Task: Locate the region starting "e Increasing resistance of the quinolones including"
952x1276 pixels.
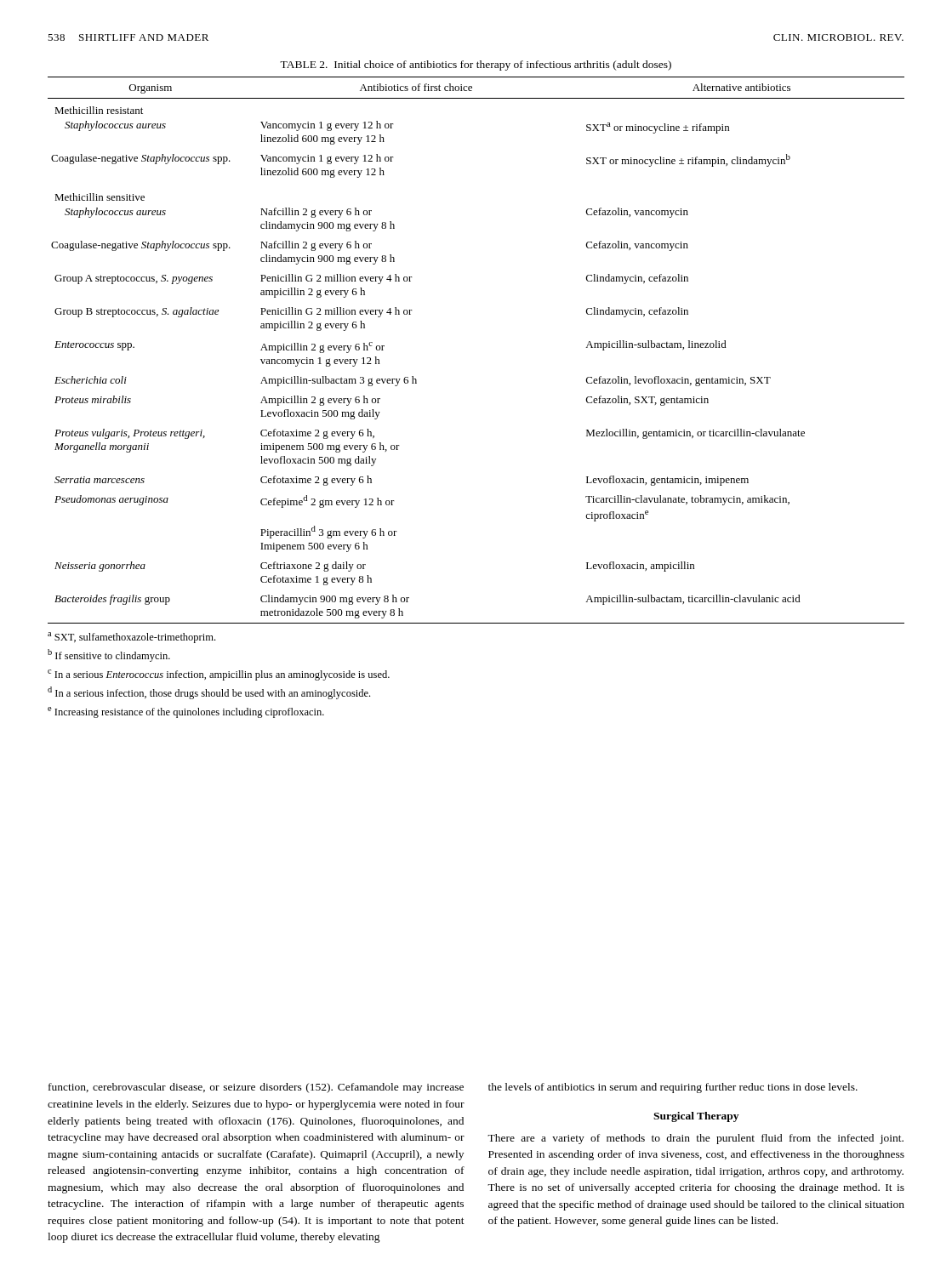Action: pyautogui.click(x=186, y=712)
